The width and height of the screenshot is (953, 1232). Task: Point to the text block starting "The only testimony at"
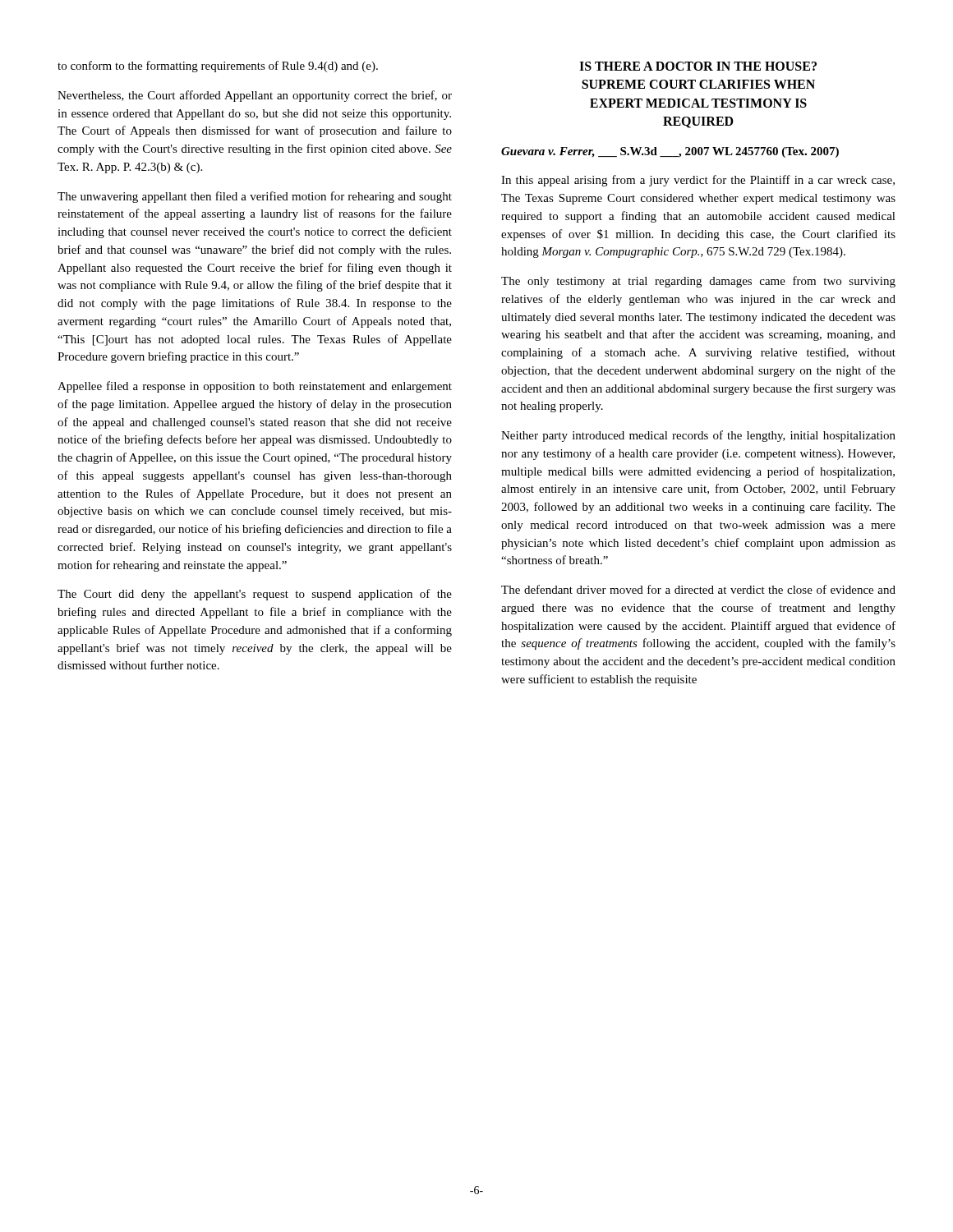tap(698, 344)
